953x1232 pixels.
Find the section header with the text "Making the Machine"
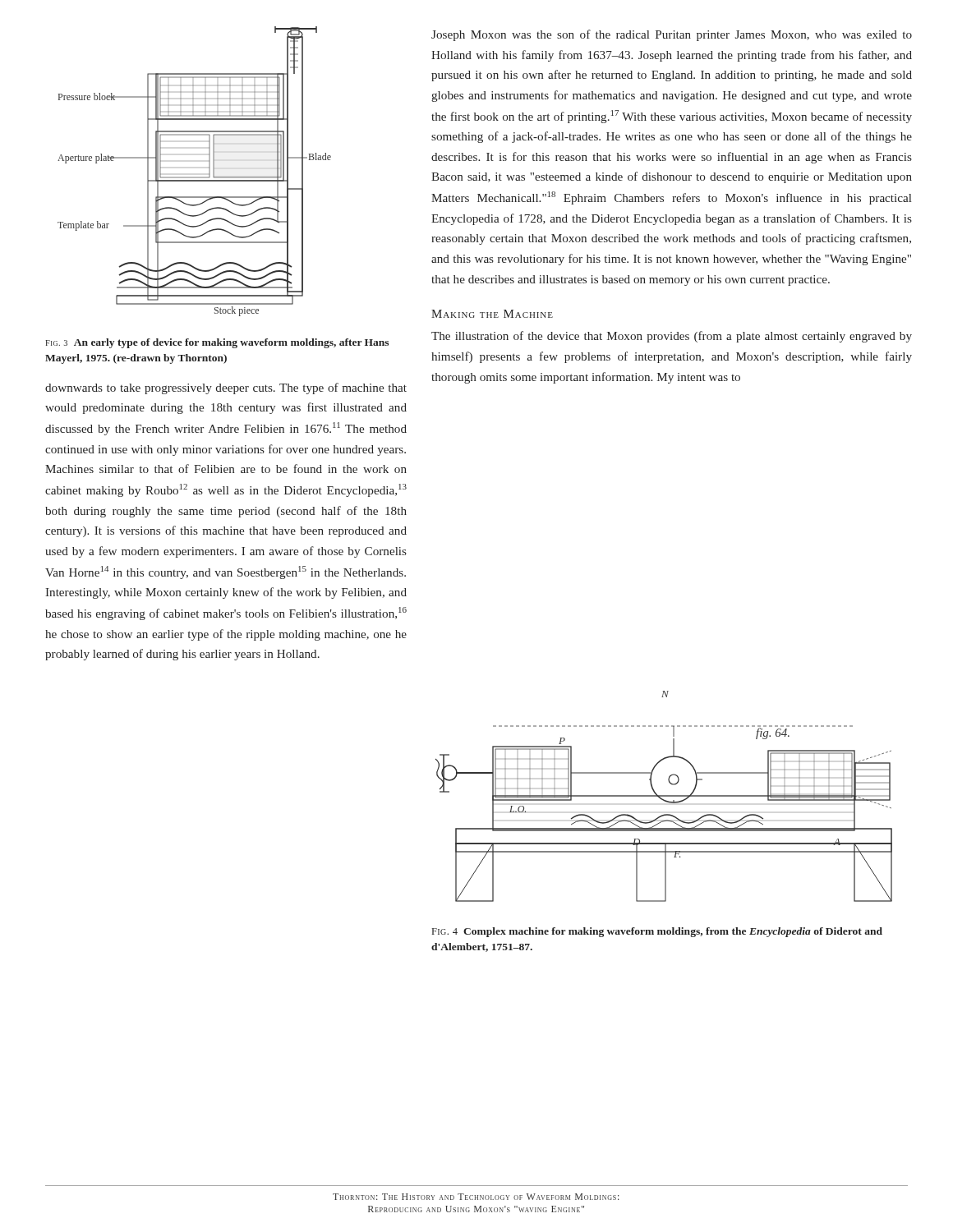[x=492, y=314]
